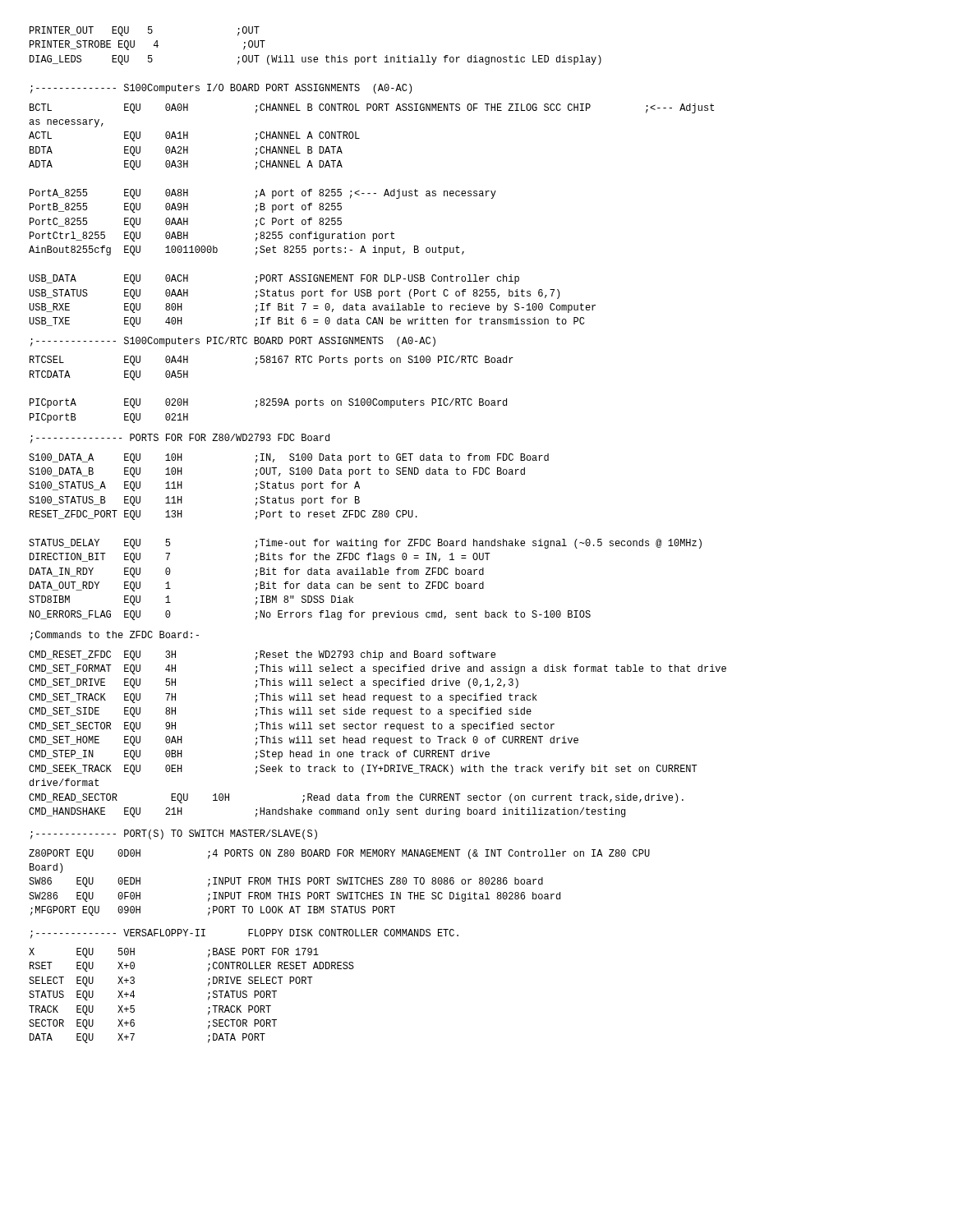Click on the text block containing "S100_DATA_A EQU 10H"

pos(476,537)
